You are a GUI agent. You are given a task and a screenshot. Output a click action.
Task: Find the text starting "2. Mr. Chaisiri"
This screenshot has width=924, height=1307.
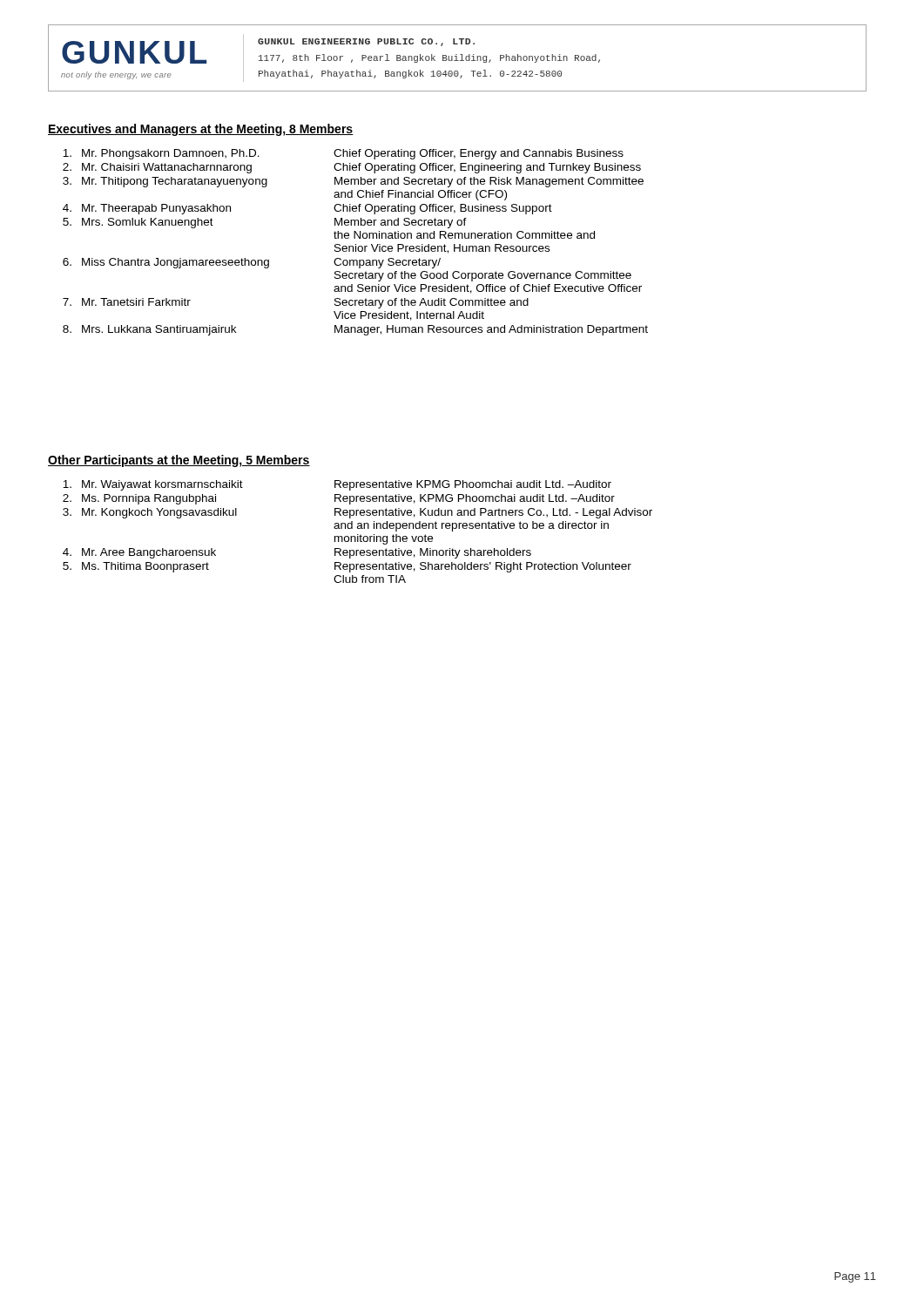click(457, 167)
